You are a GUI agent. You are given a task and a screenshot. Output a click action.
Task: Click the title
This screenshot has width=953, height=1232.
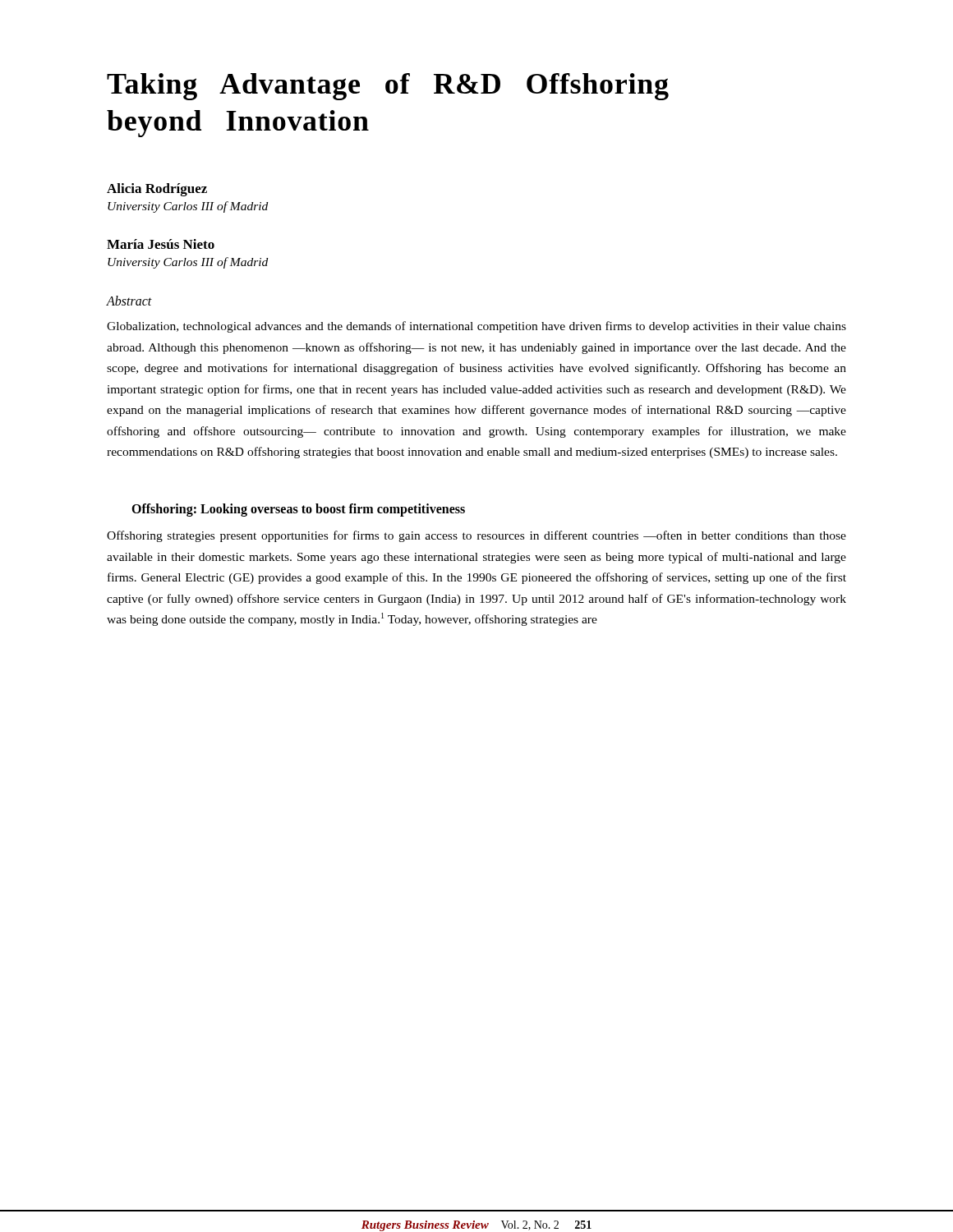pos(476,103)
